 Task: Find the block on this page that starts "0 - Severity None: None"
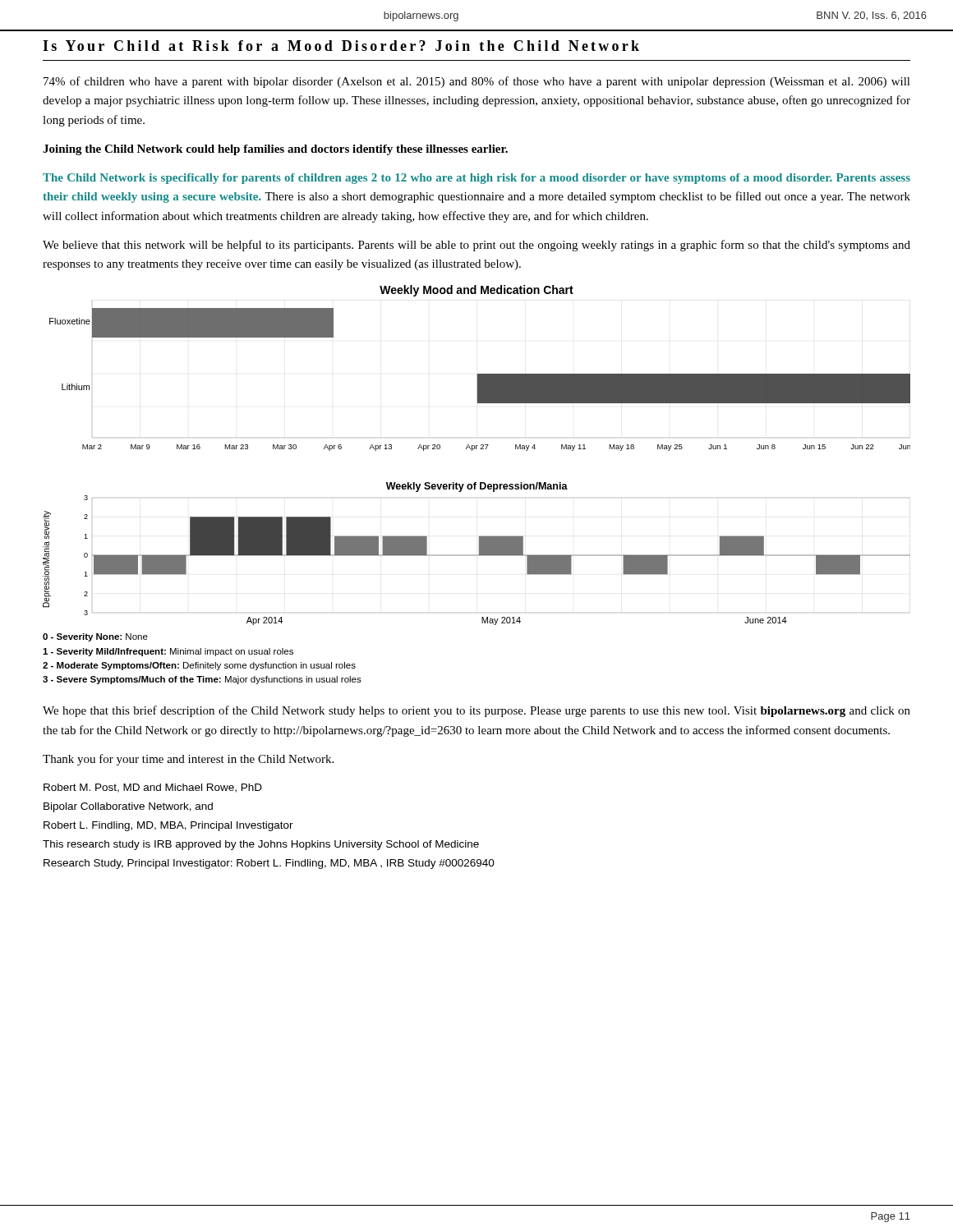(x=95, y=637)
